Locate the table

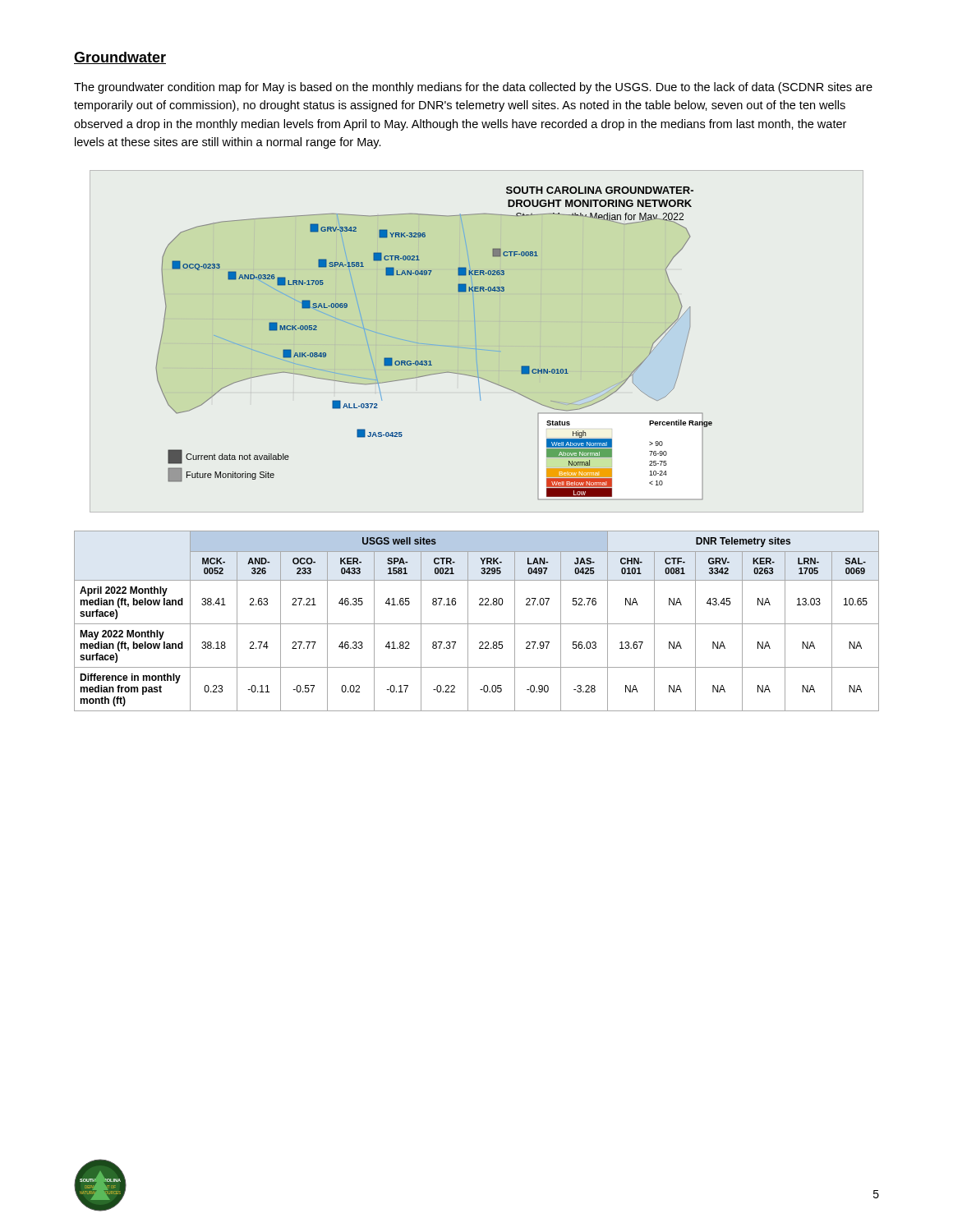tap(476, 621)
